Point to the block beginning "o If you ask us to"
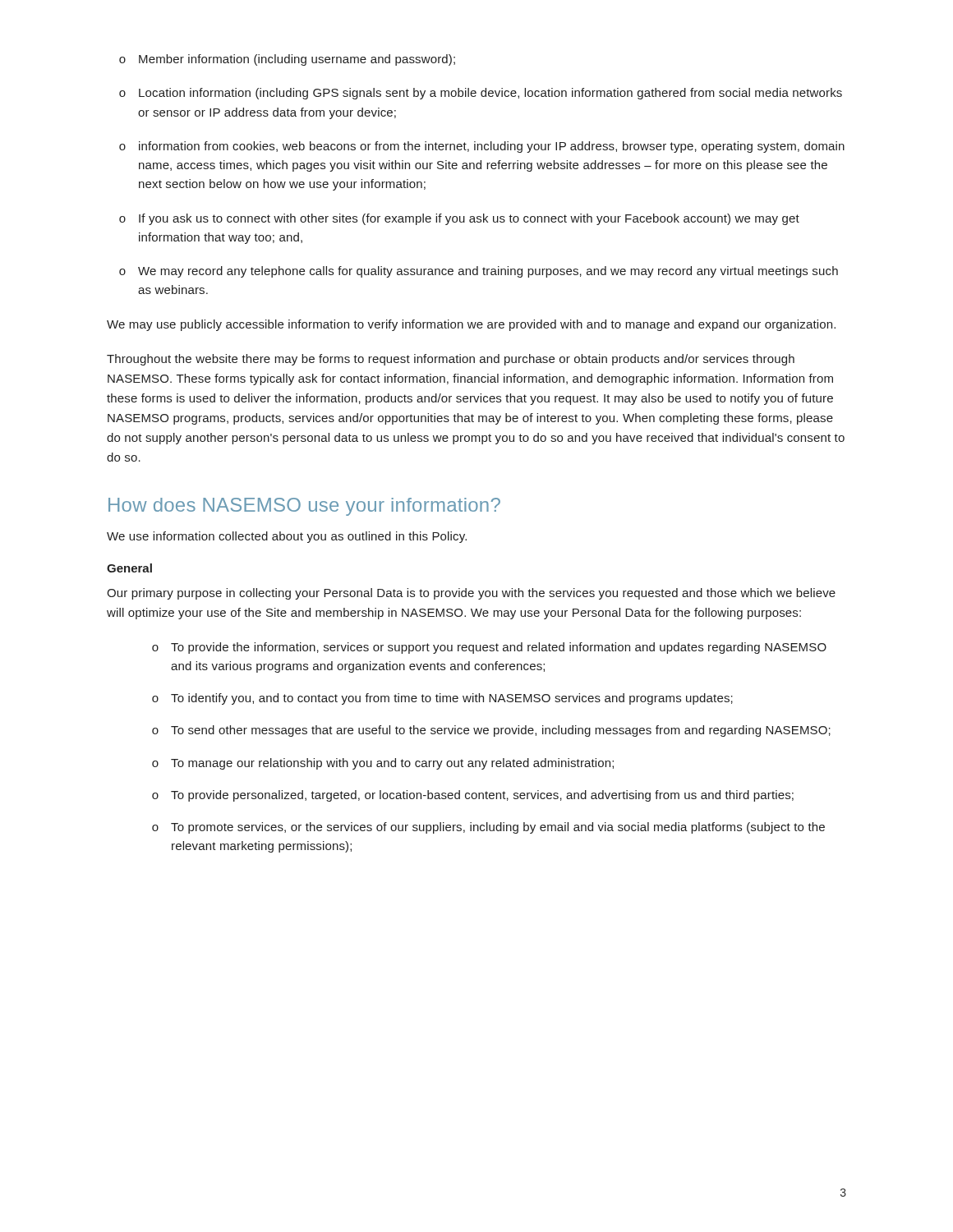The width and height of the screenshot is (953, 1232). click(476, 227)
